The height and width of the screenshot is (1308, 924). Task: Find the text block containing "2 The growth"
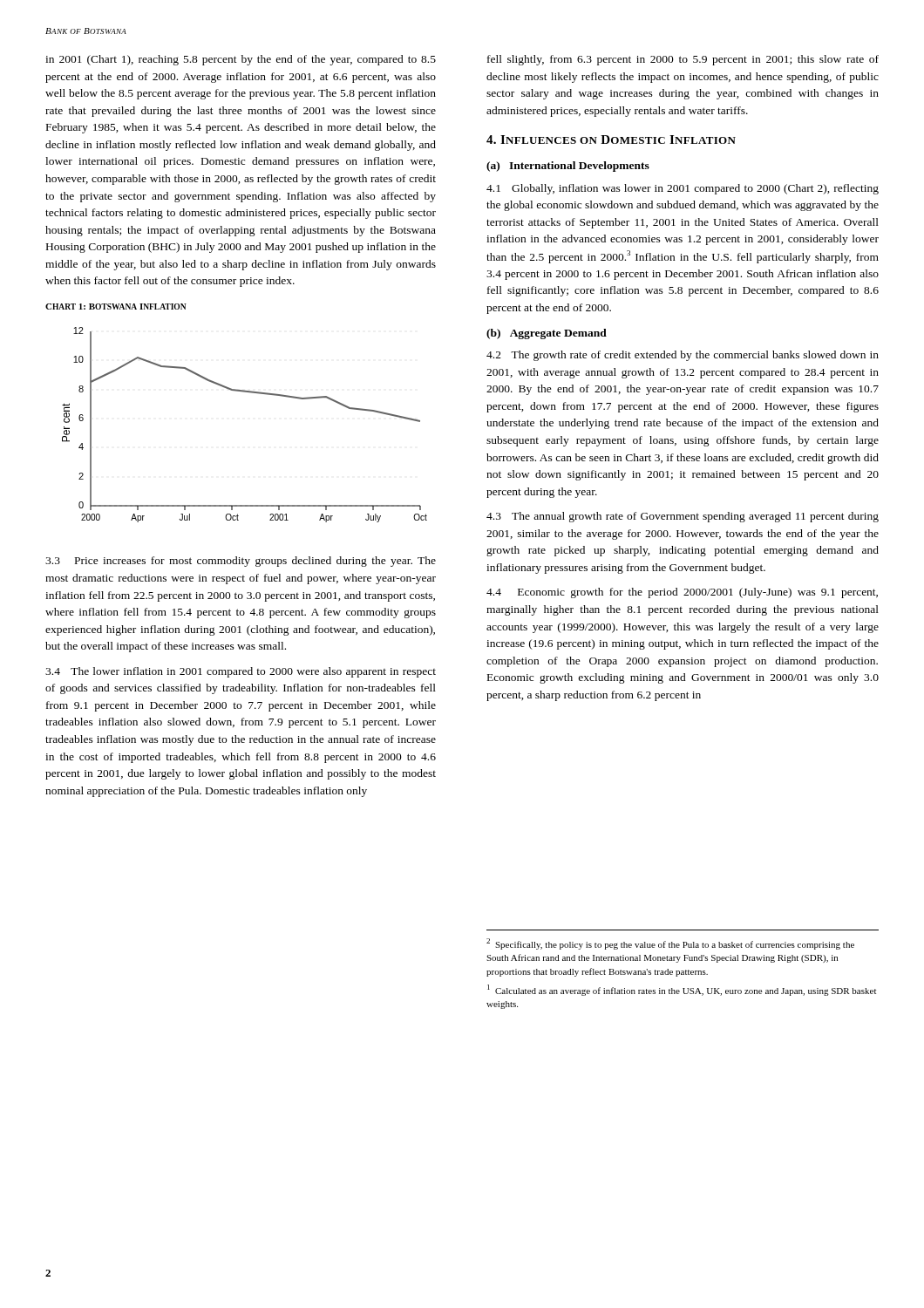(x=683, y=423)
